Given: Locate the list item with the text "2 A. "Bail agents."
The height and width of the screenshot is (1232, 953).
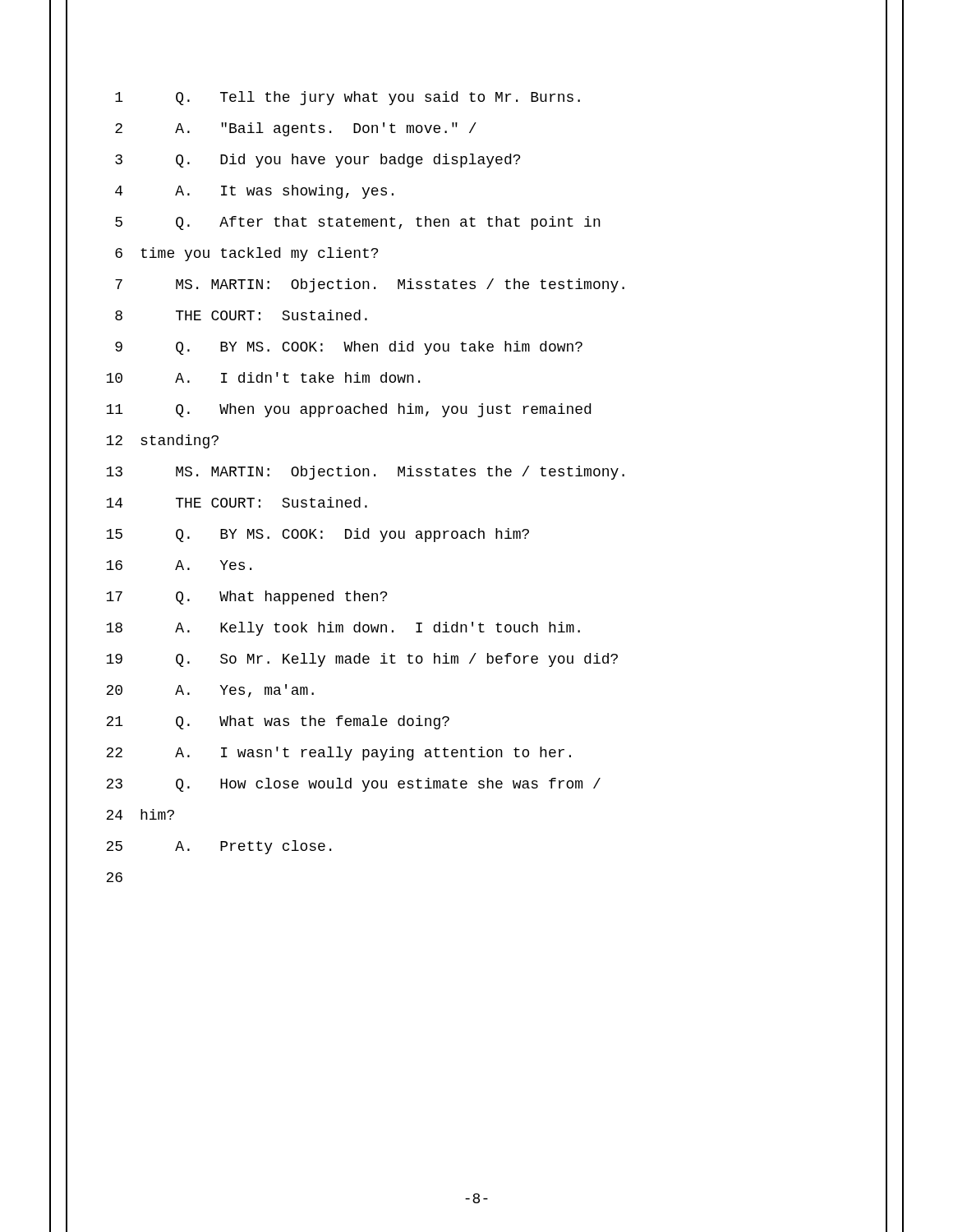Looking at the screenshot, I should [476, 129].
